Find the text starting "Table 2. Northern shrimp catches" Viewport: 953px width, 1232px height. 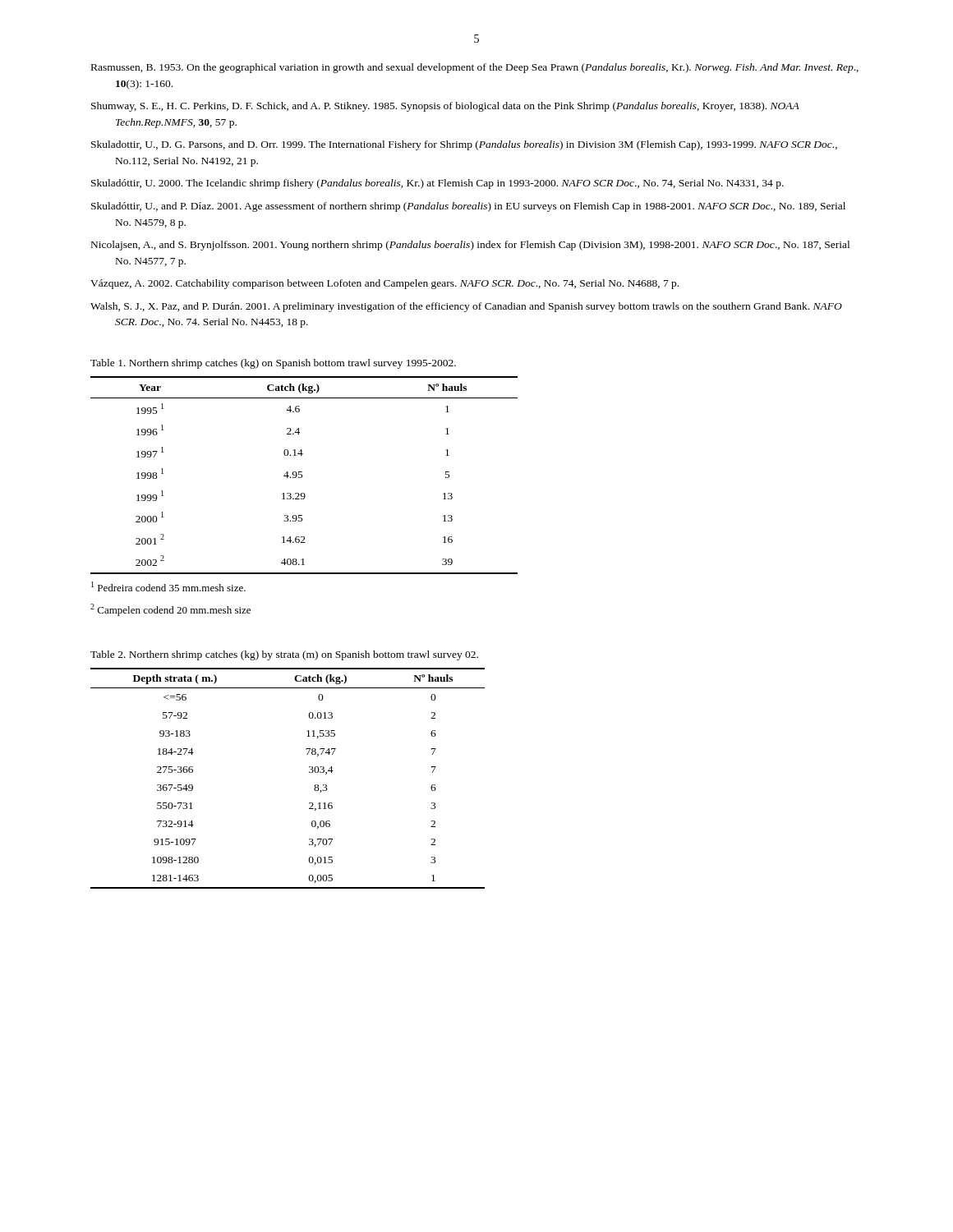[285, 654]
